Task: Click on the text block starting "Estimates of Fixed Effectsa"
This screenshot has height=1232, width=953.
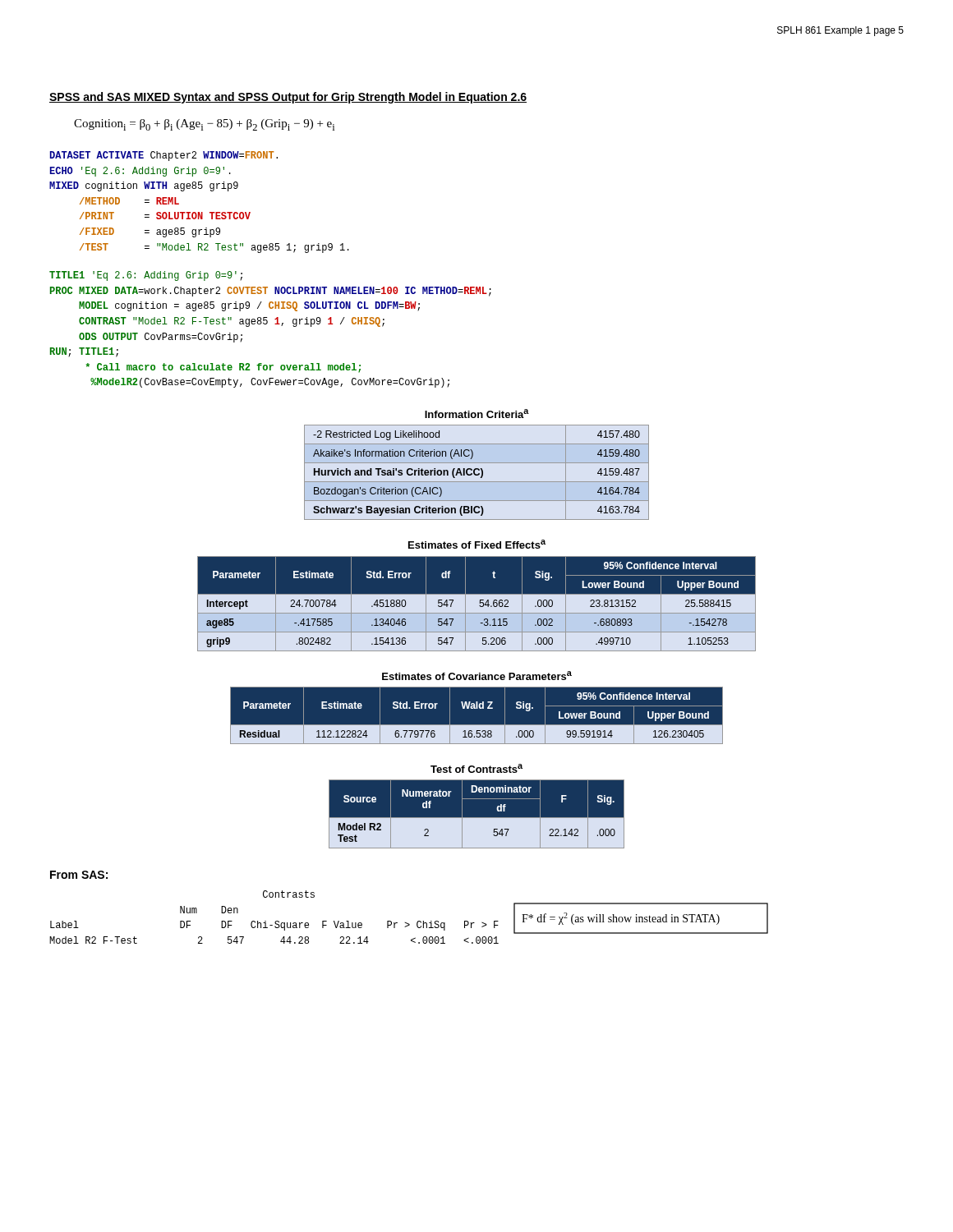Action: [x=476, y=544]
